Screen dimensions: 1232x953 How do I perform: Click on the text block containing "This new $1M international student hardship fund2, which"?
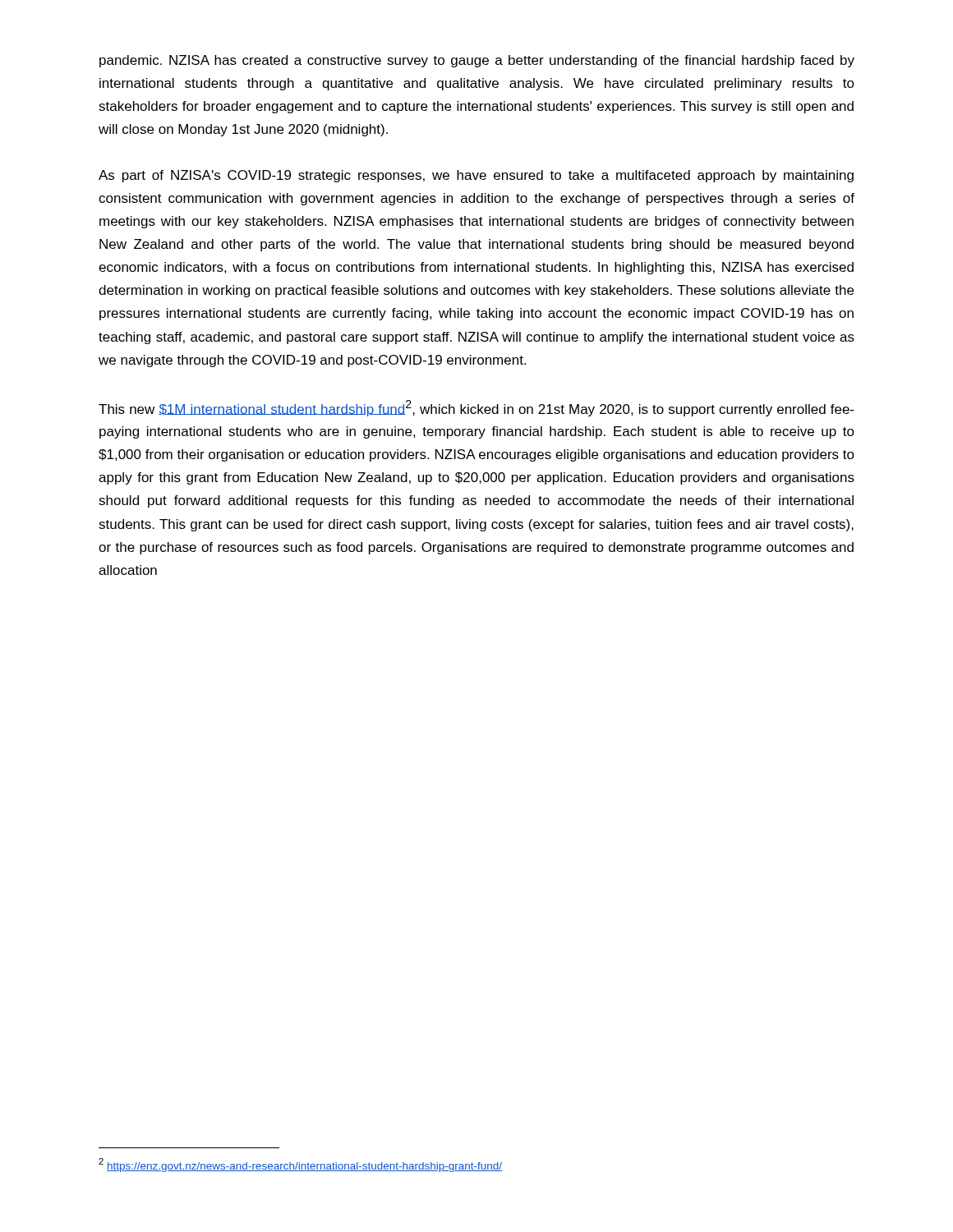[x=476, y=488]
